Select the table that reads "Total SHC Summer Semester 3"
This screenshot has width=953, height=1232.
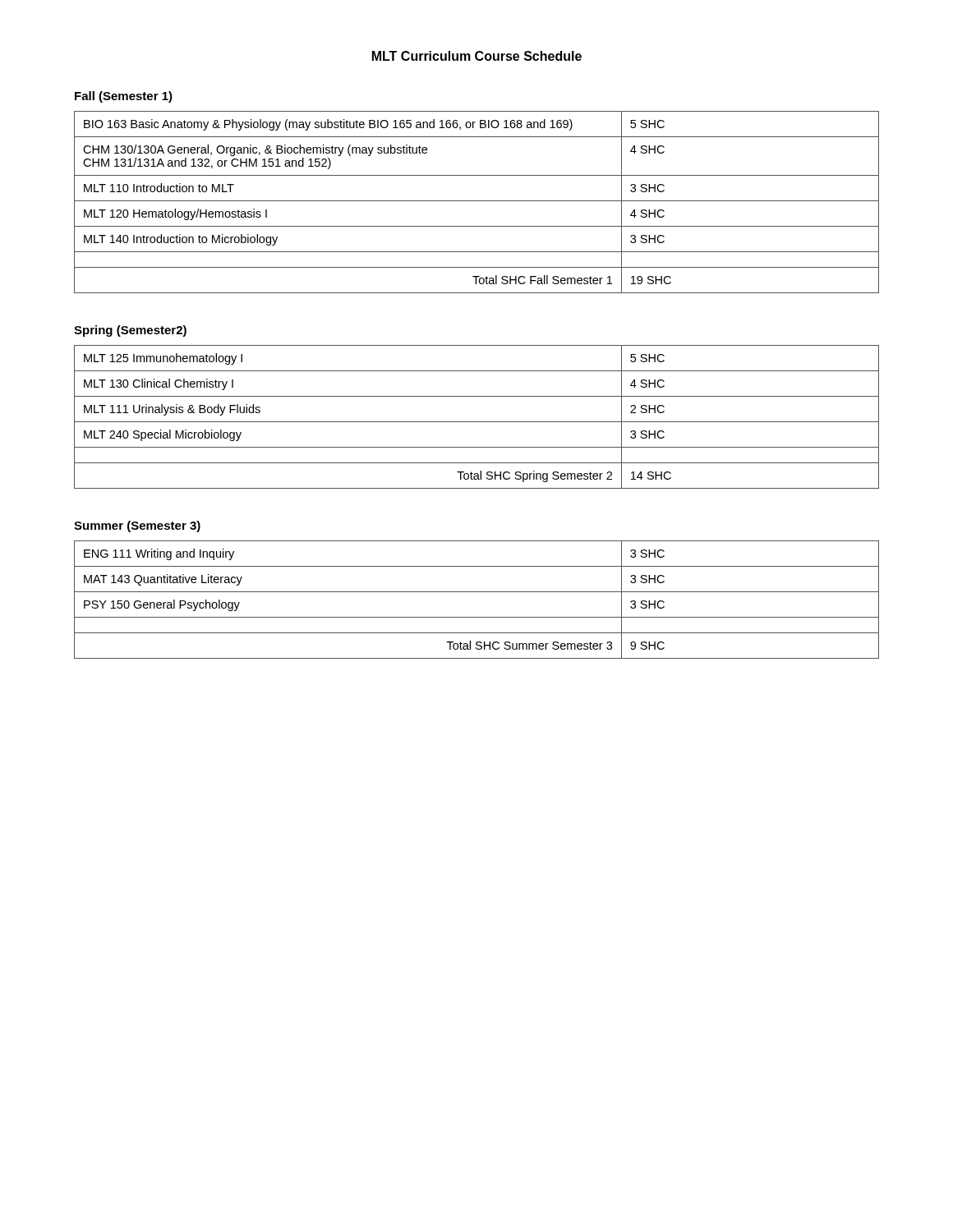point(476,600)
